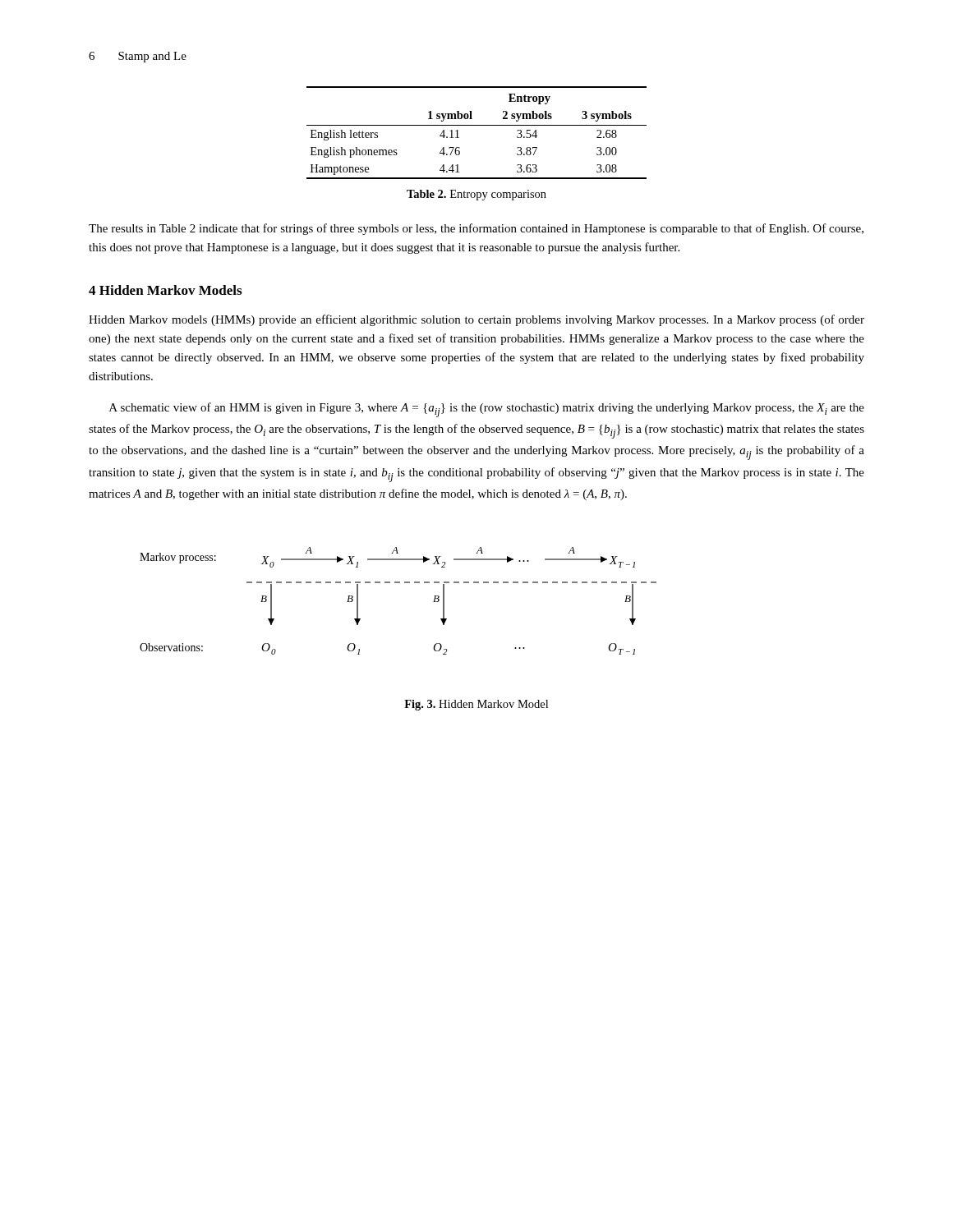
Task: Click on the flowchart
Action: [476, 609]
